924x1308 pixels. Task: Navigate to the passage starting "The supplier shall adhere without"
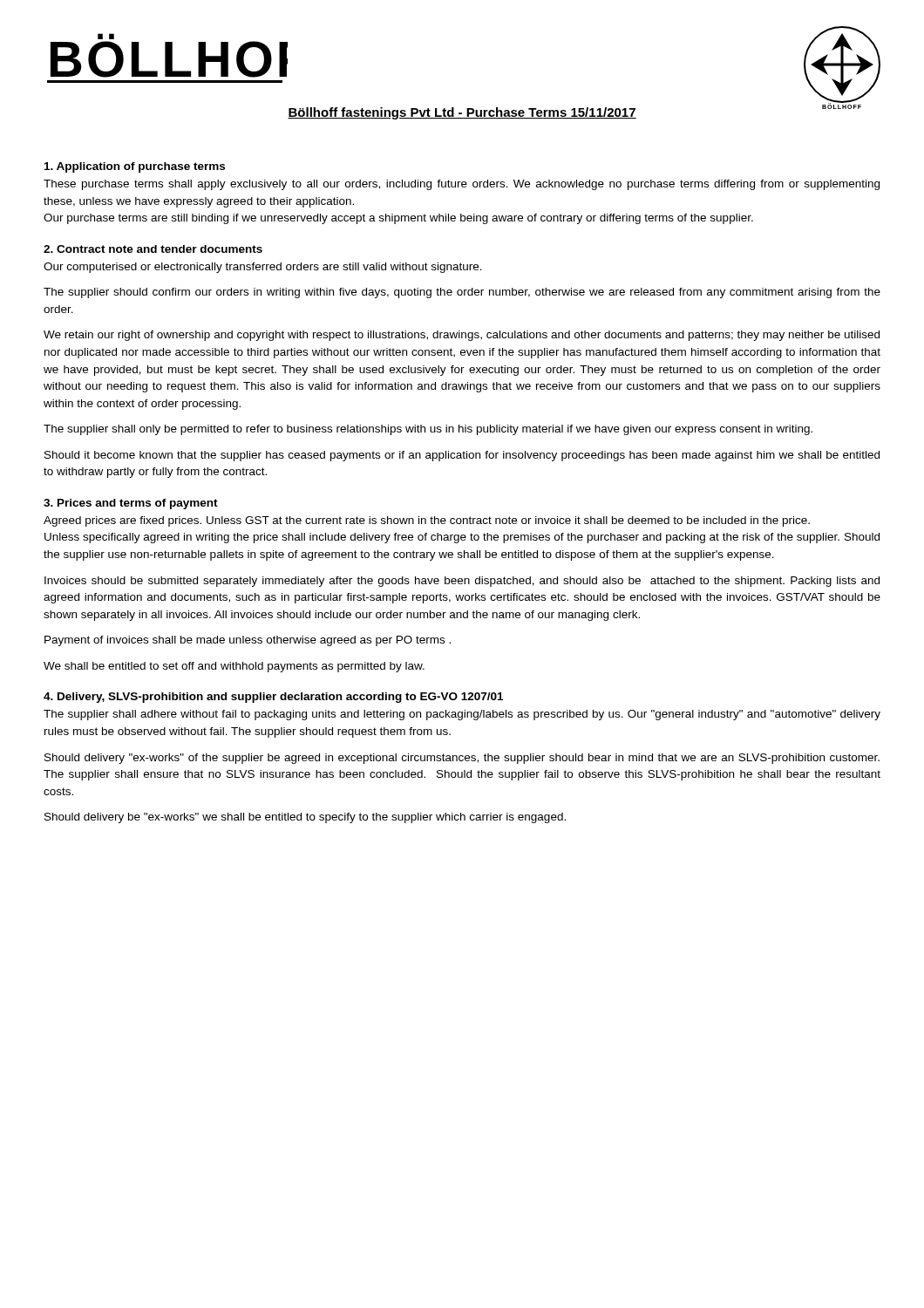[x=462, y=723]
